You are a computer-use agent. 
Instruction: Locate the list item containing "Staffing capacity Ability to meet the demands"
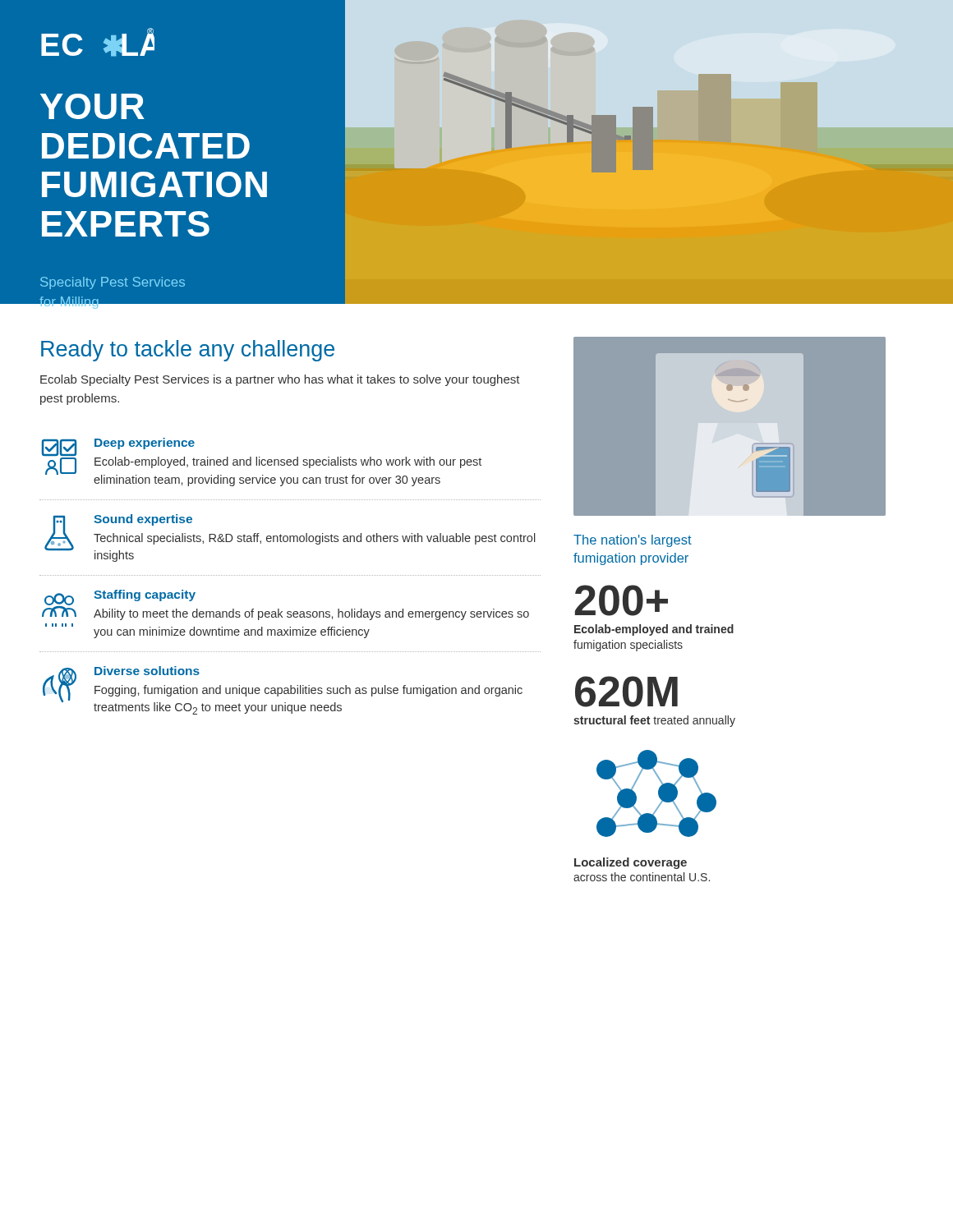290,614
